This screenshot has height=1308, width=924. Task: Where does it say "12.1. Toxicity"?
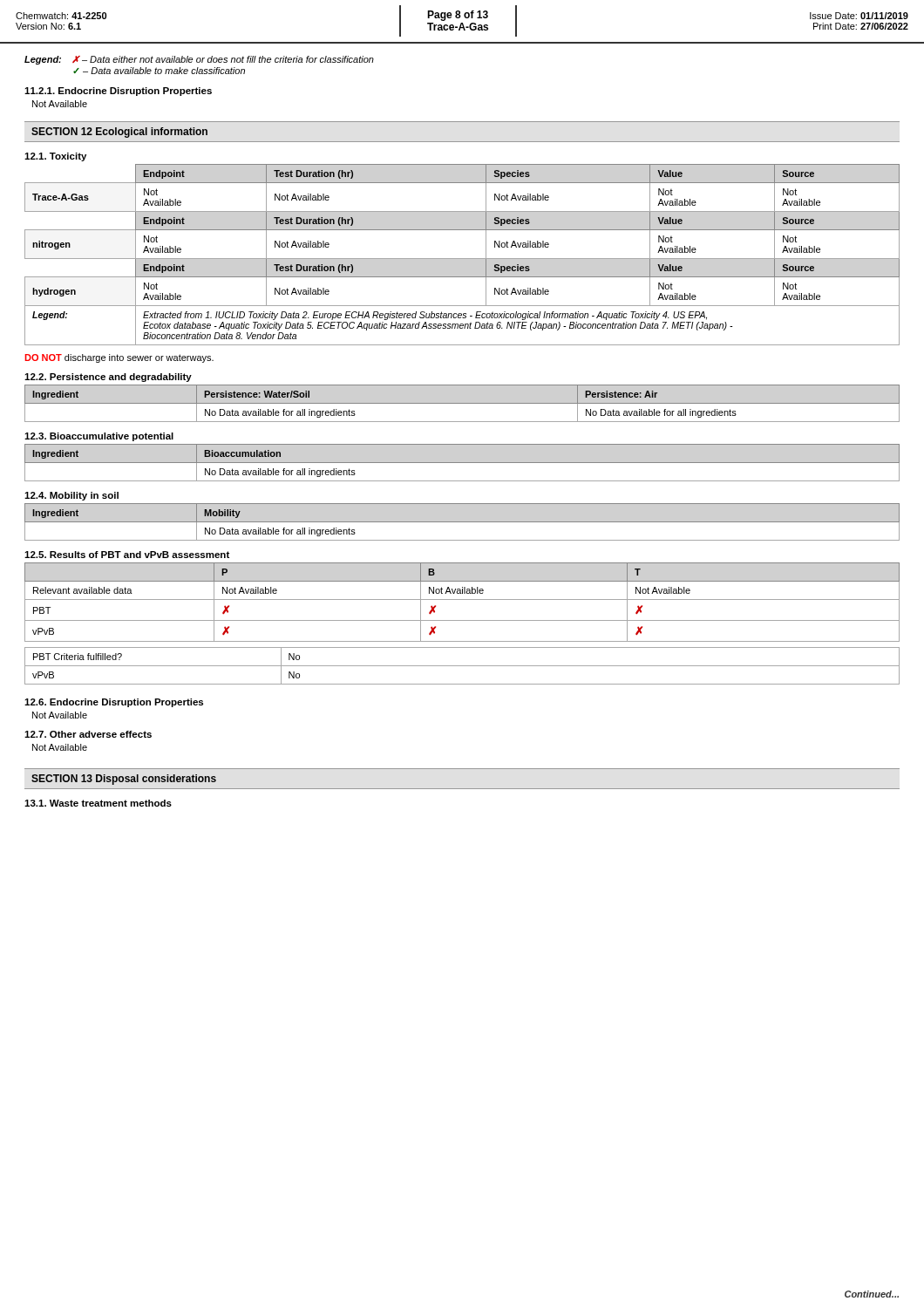click(56, 156)
